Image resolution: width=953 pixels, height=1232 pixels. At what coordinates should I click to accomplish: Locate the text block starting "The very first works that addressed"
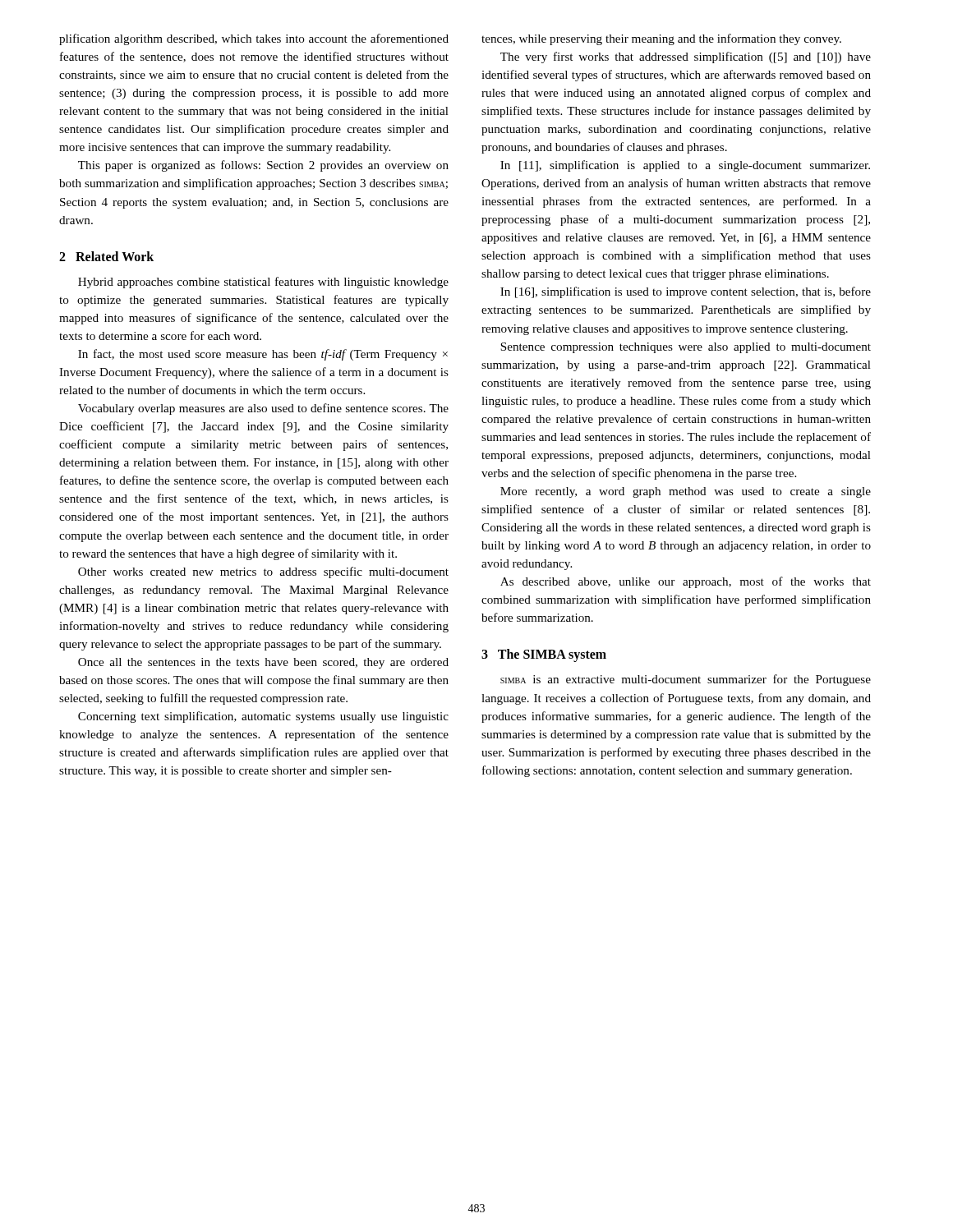pyautogui.click(x=676, y=102)
